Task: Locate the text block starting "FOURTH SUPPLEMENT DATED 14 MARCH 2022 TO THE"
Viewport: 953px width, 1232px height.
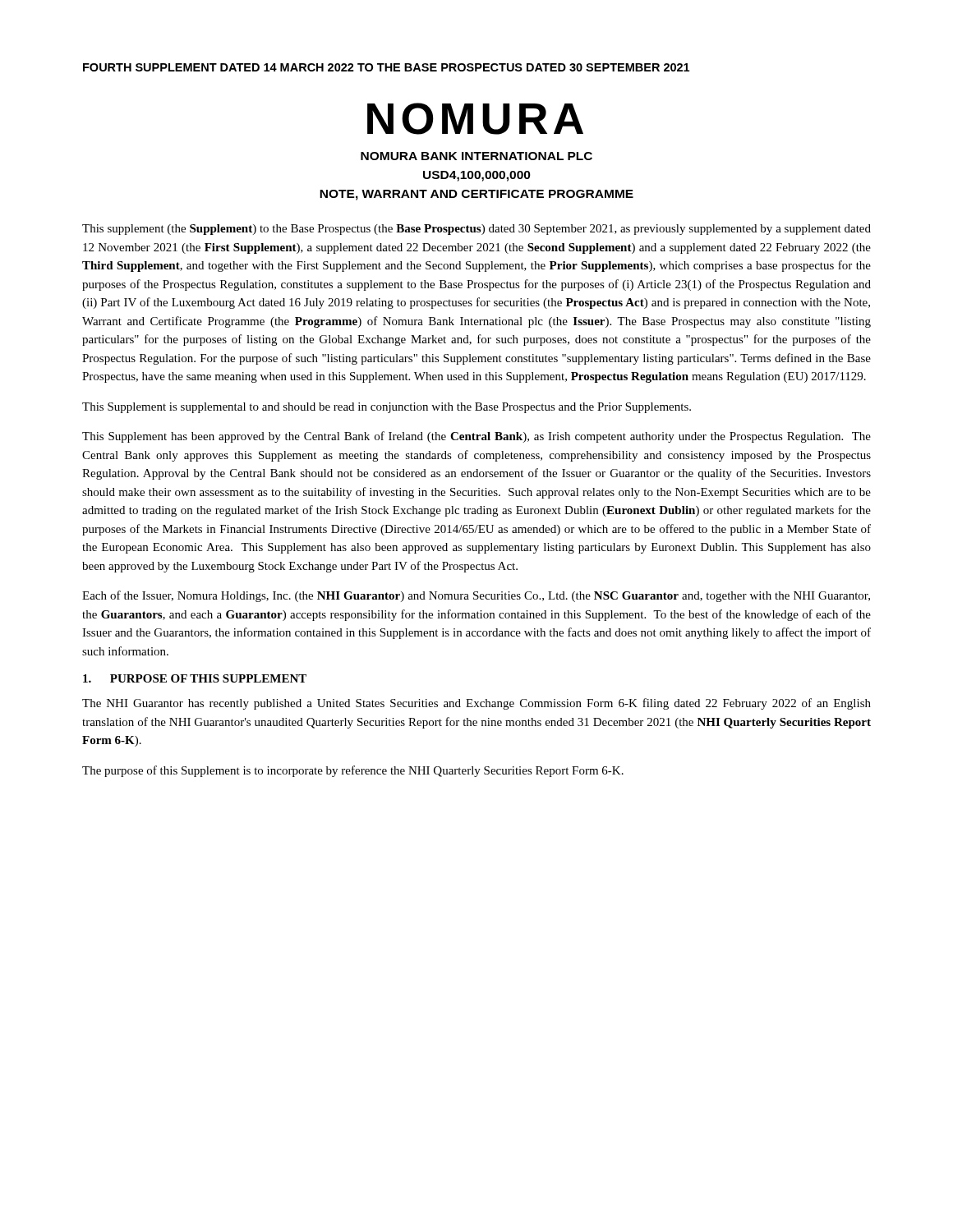Action: point(386,67)
